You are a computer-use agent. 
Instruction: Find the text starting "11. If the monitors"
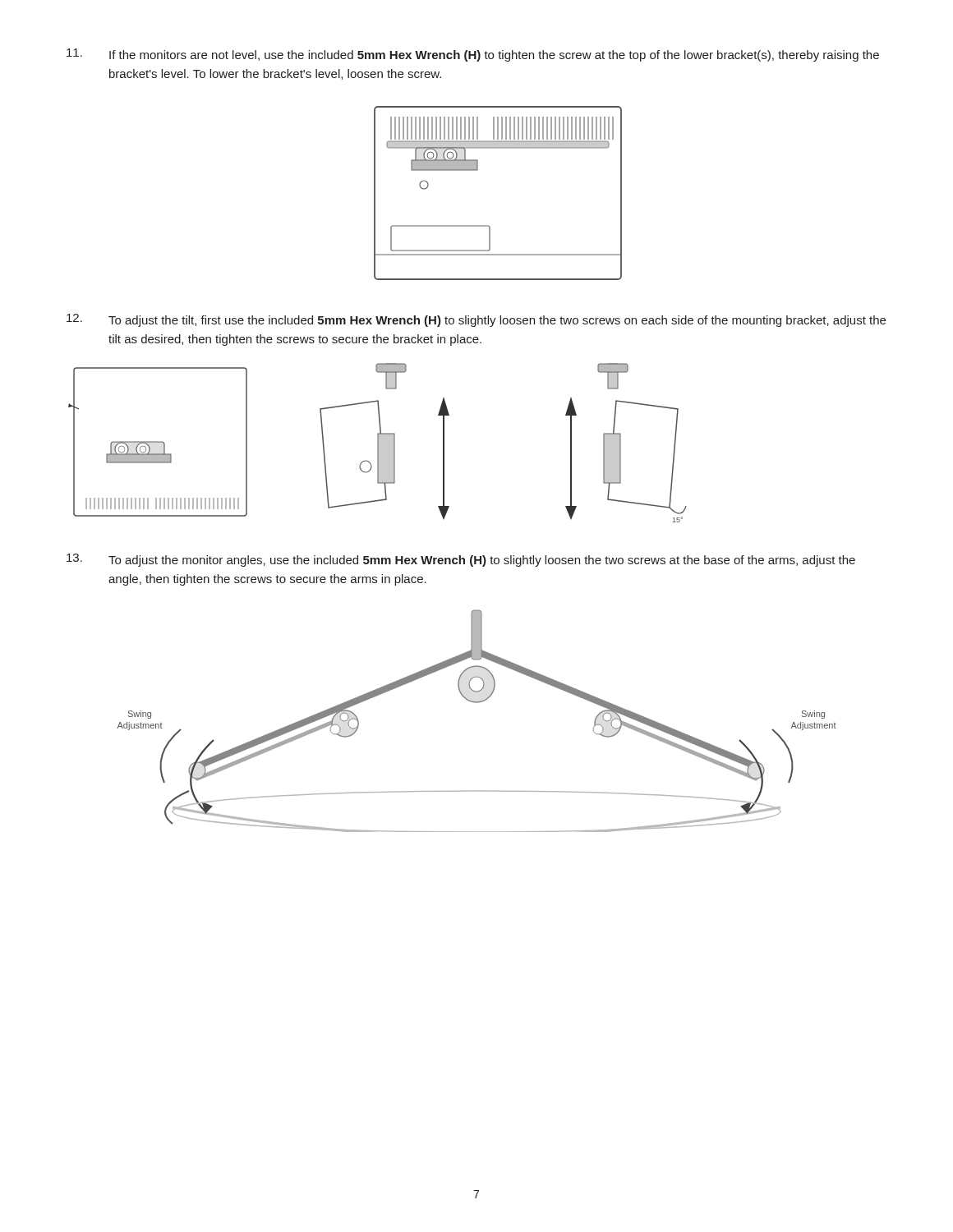coord(476,64)
